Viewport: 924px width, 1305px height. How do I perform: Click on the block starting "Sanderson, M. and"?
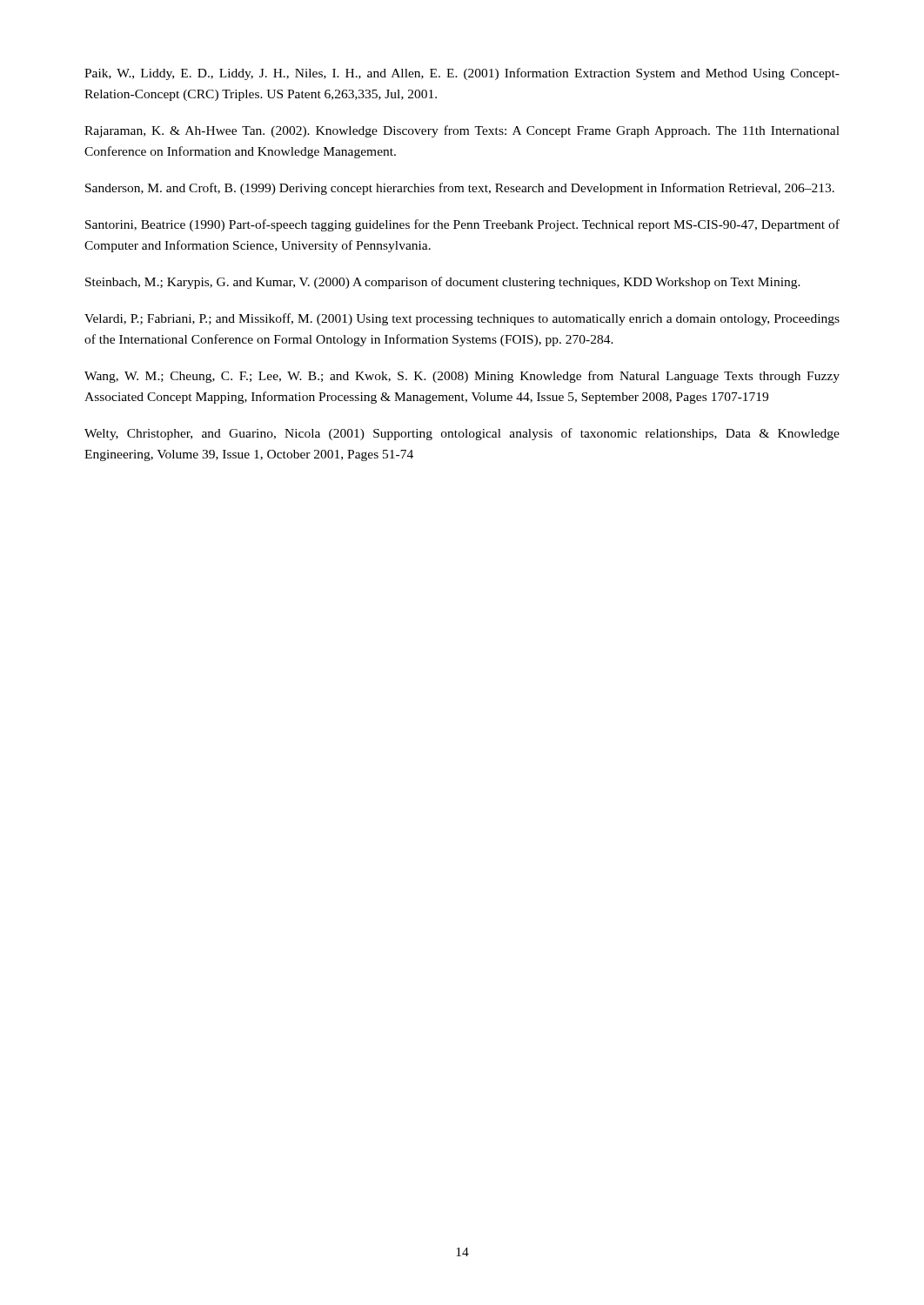click(x=460, y=188)
